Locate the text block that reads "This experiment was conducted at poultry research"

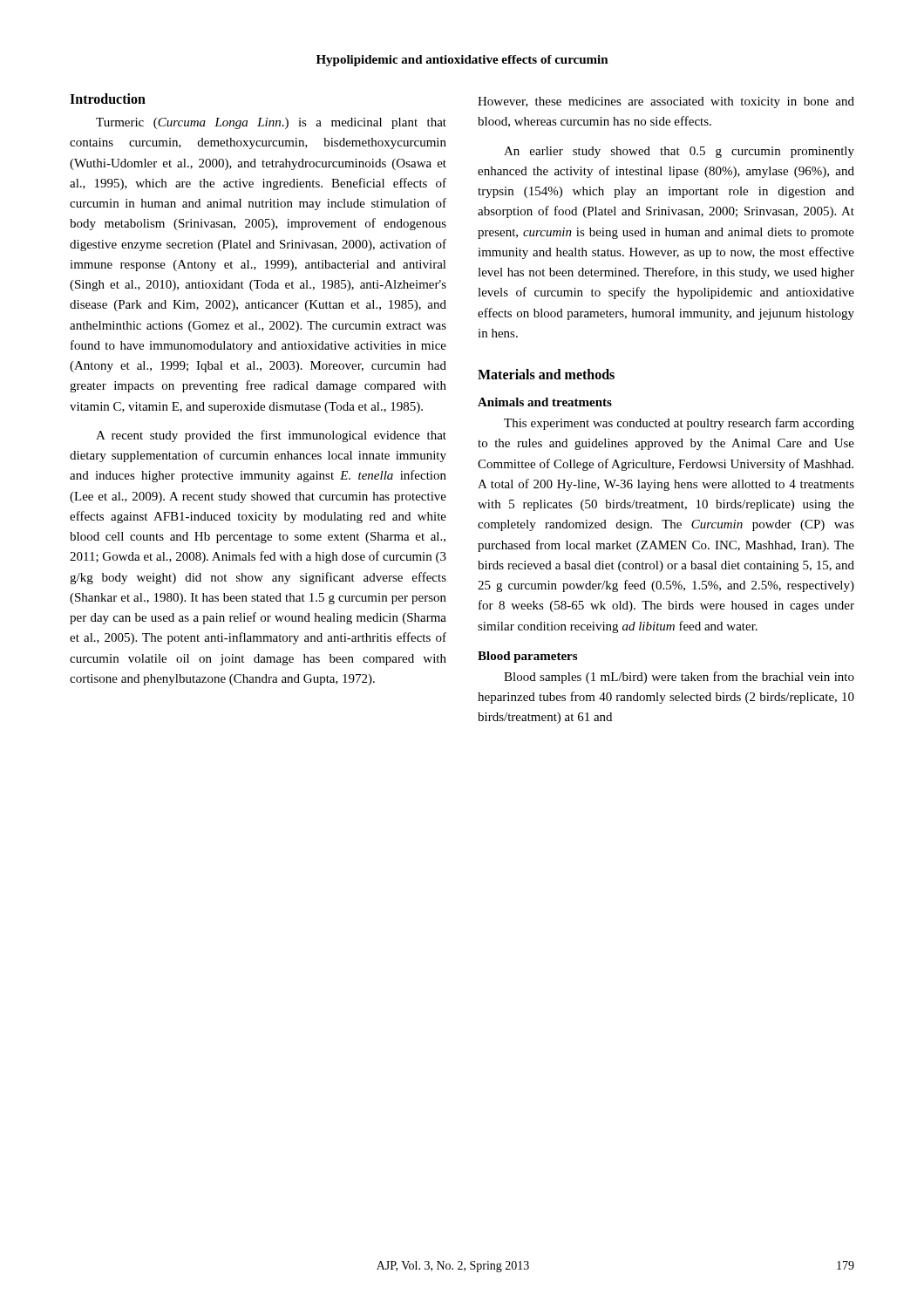[666, 525]
